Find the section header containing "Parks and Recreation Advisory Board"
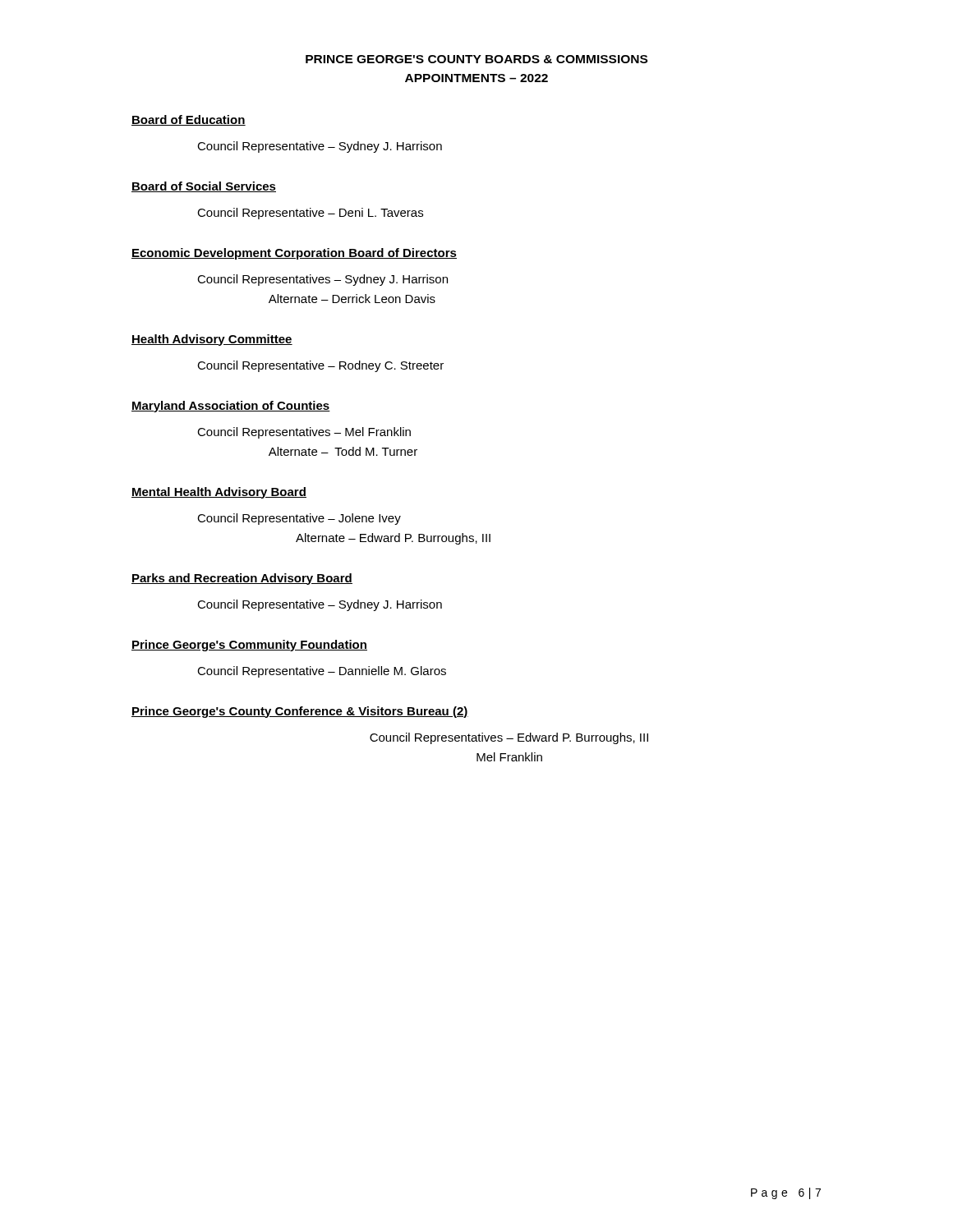953x1232 pixels. 242,577
